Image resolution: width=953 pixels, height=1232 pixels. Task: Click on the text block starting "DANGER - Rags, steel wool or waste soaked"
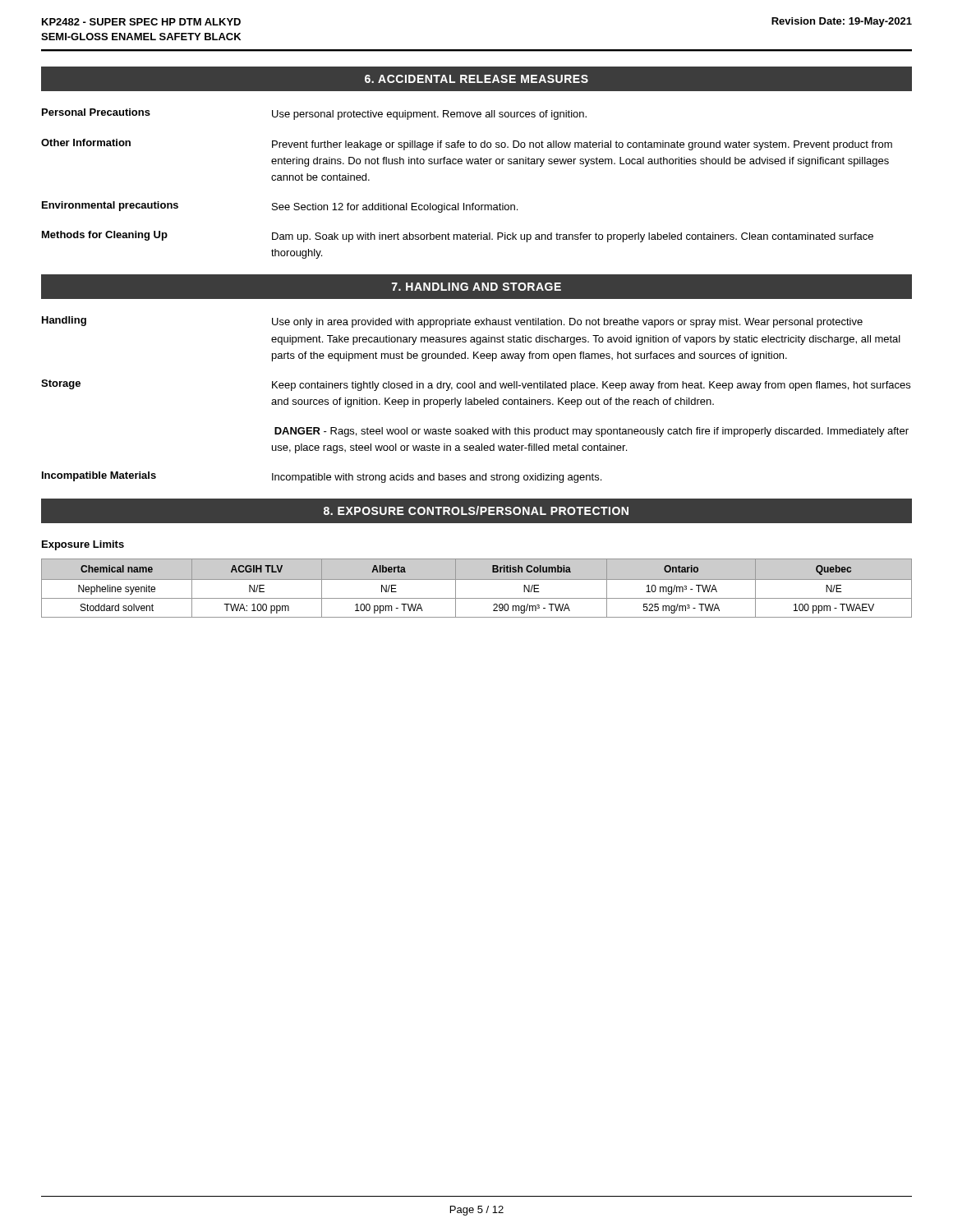pos(476,440)
